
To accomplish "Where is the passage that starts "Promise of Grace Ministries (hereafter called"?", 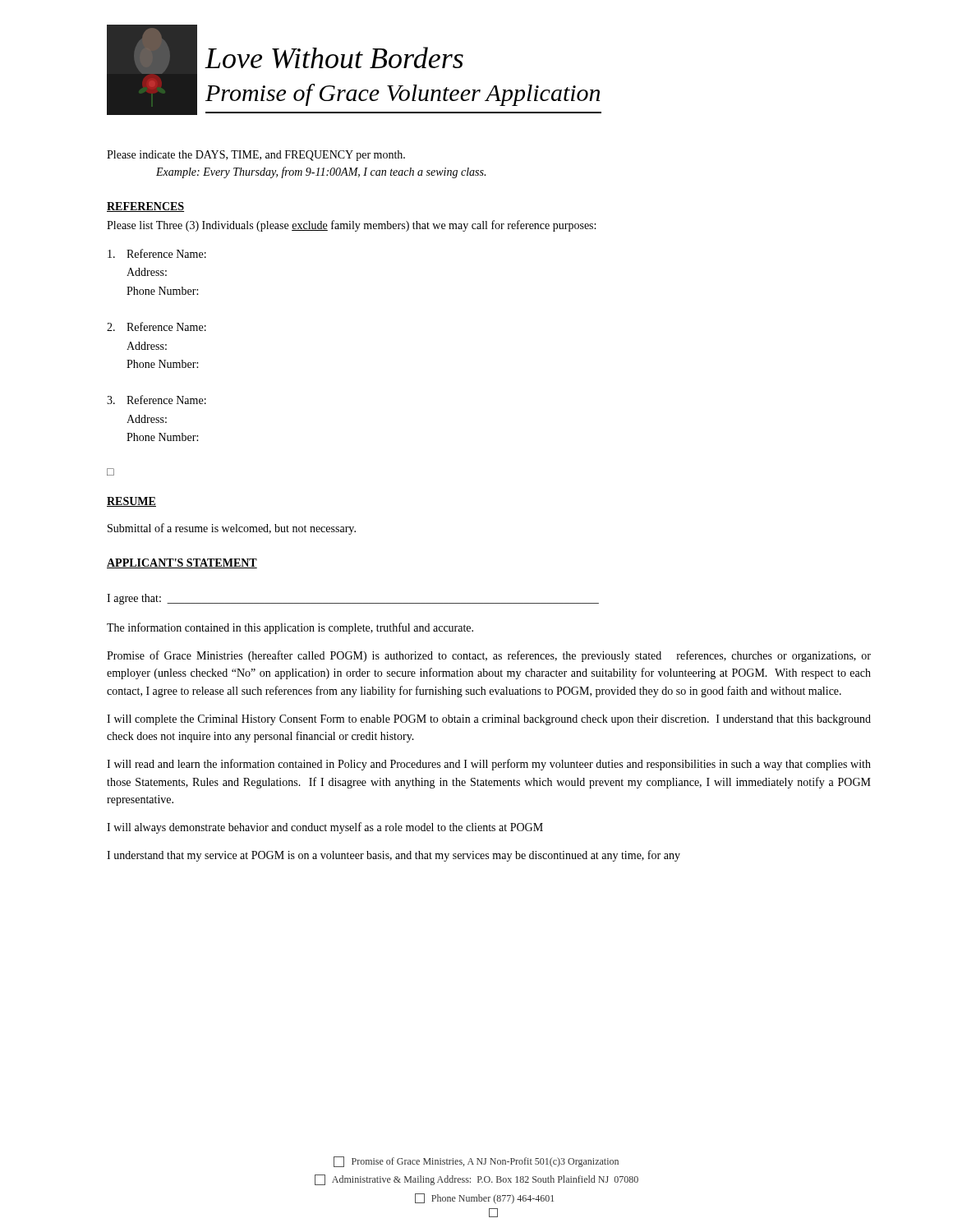I will click(489, 673).
